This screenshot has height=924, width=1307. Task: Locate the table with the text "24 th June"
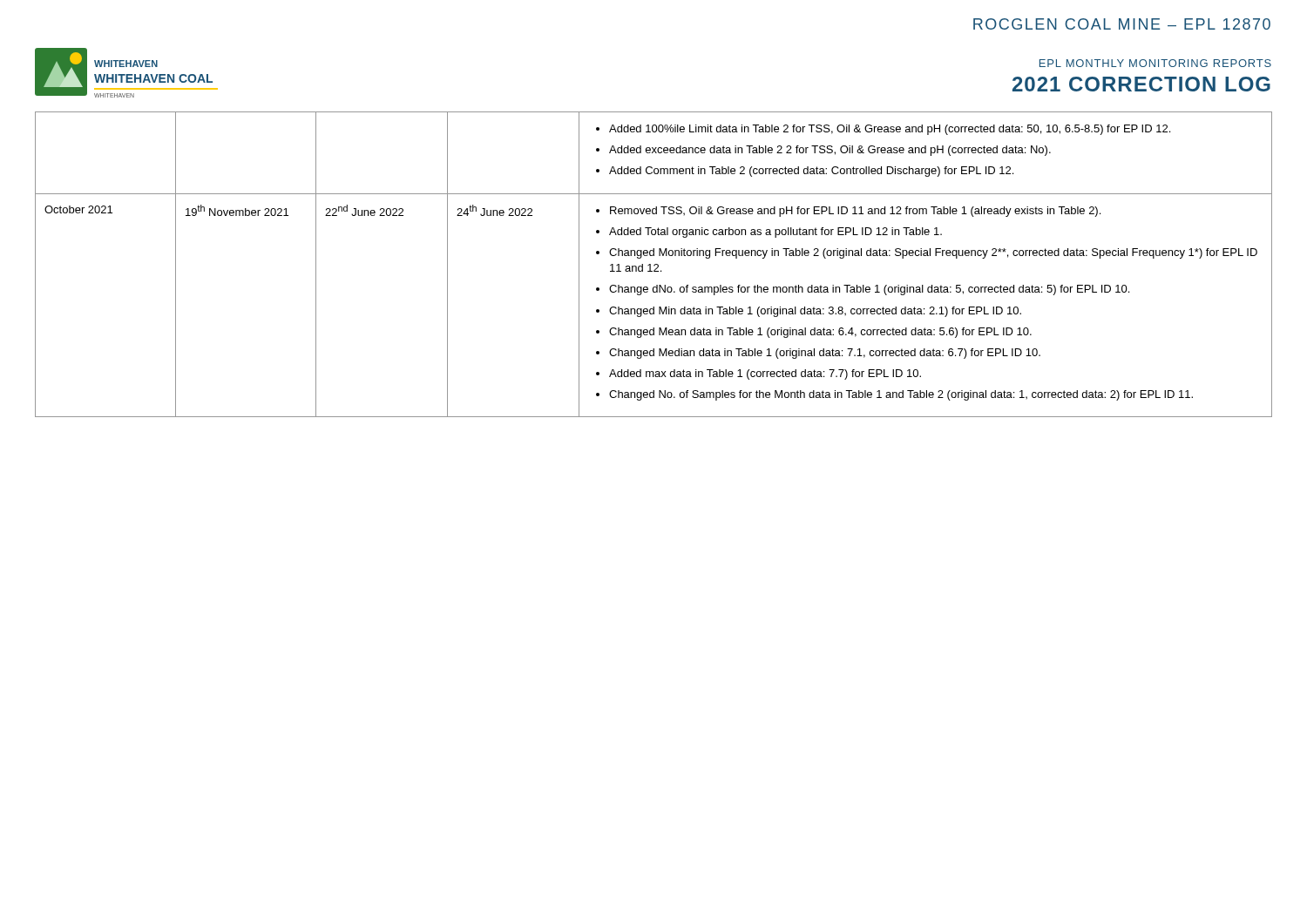tap(654, 509)
